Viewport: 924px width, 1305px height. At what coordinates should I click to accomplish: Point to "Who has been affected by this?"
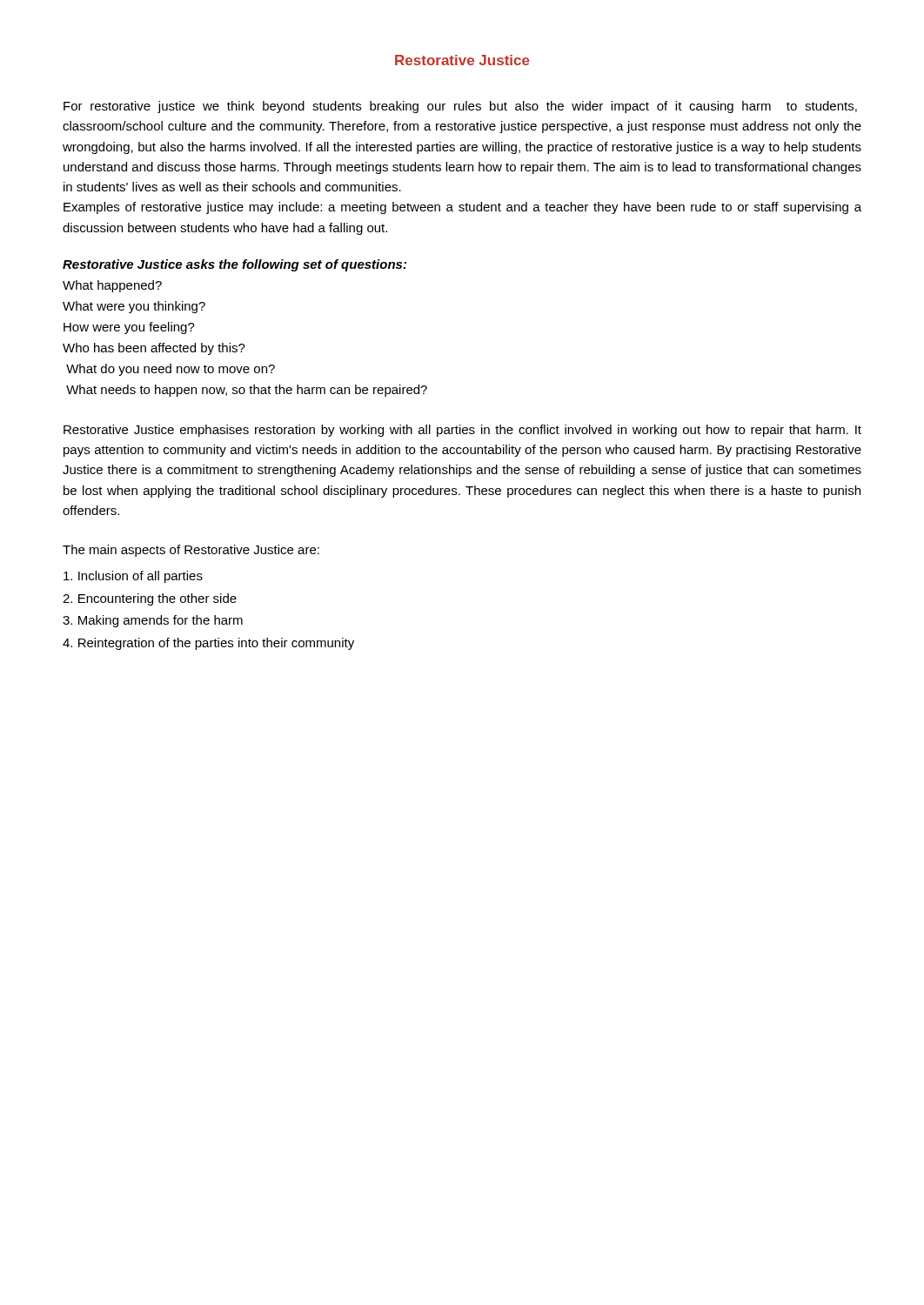coord(154,347)
